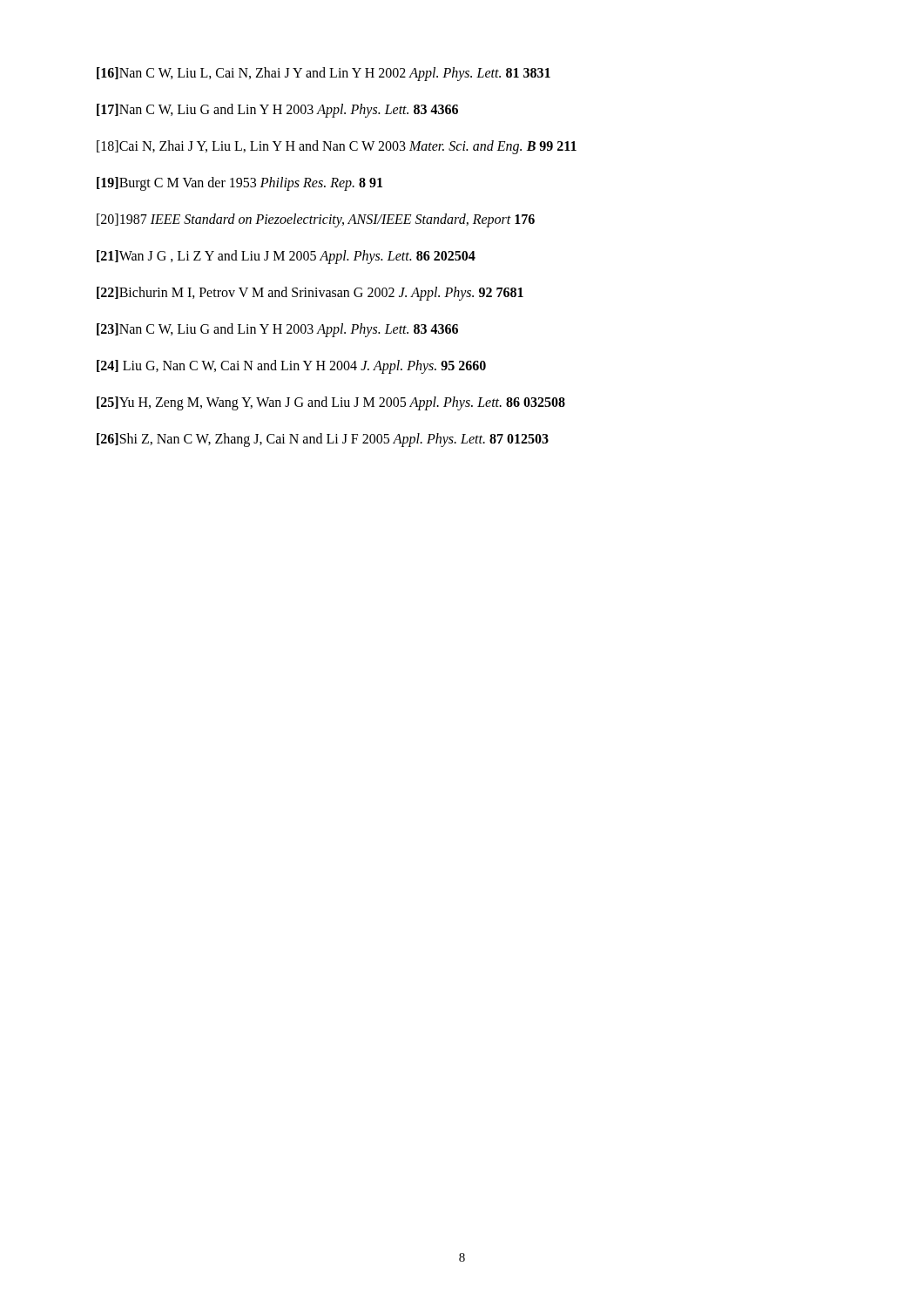Select the element starting "[22]Bichurin M I, Petrov V M and"
Screen dimensions: 1307x924
310,292
